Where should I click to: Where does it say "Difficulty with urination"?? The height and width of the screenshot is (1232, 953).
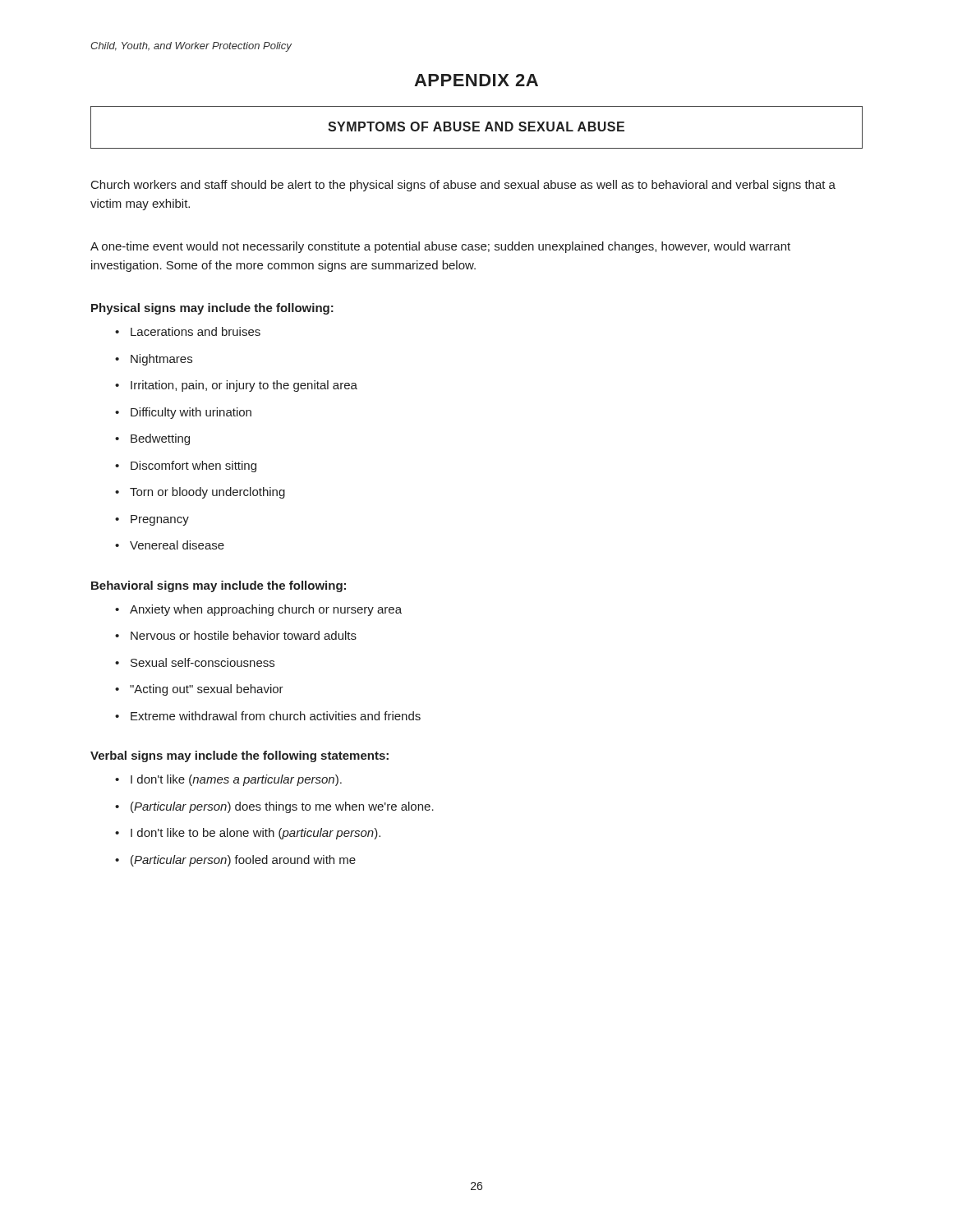[x=183, y=413]
